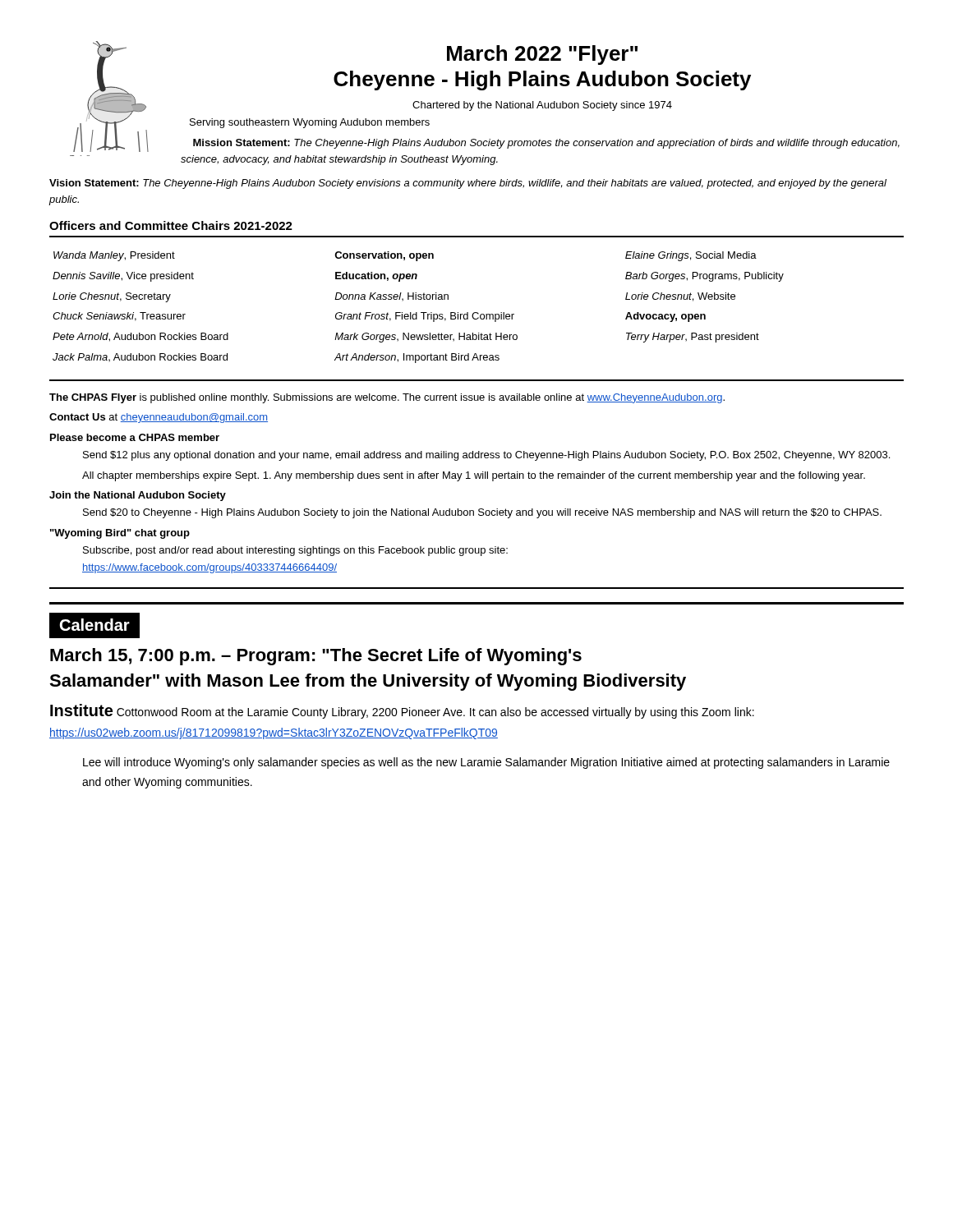Screen dimensions: 1232x953
Task: Click on the illustration
Action: [107, 100]
